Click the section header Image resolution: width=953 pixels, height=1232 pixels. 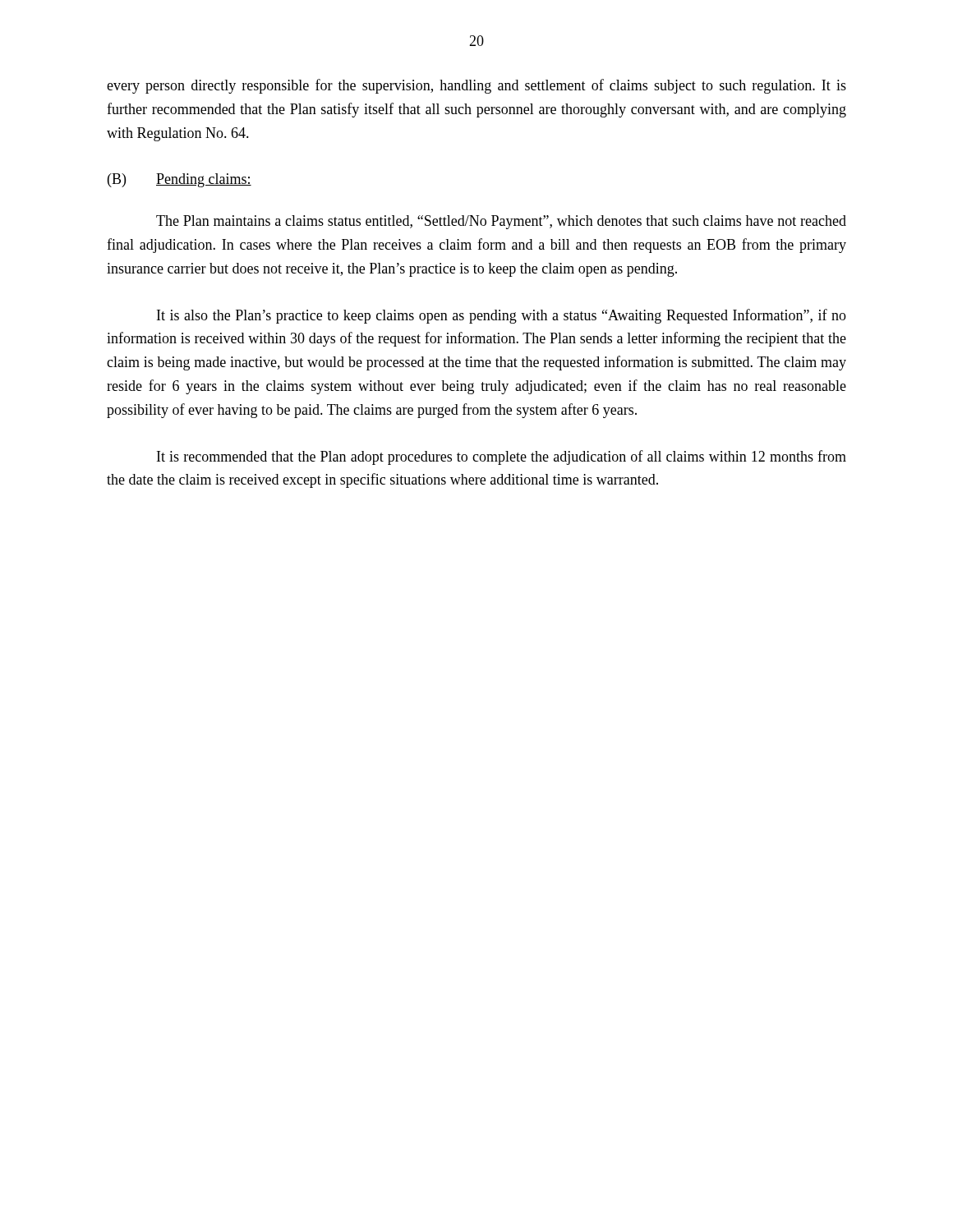[x=179, y=180]
